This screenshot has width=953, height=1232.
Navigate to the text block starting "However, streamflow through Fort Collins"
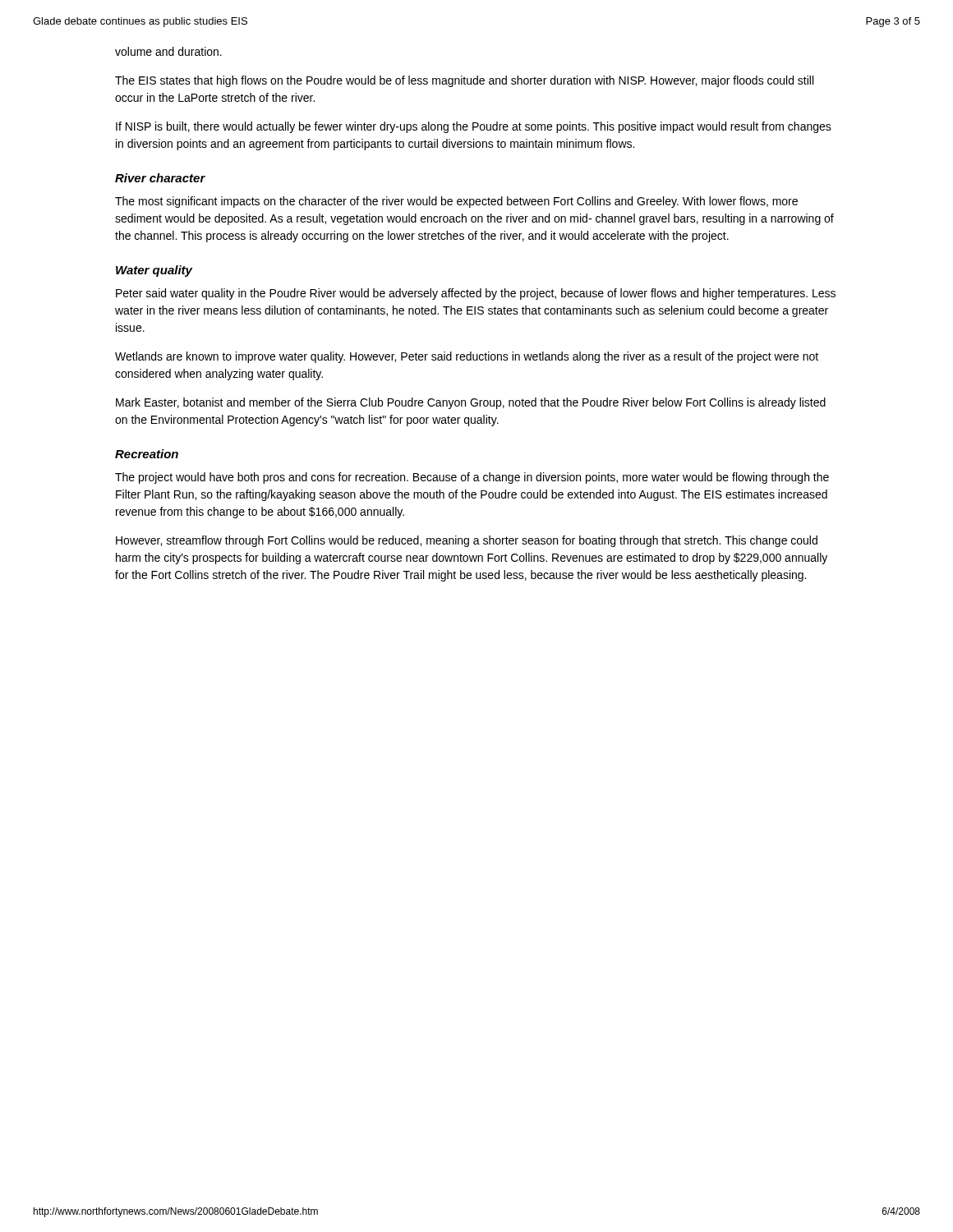click(x=471, y=558)
